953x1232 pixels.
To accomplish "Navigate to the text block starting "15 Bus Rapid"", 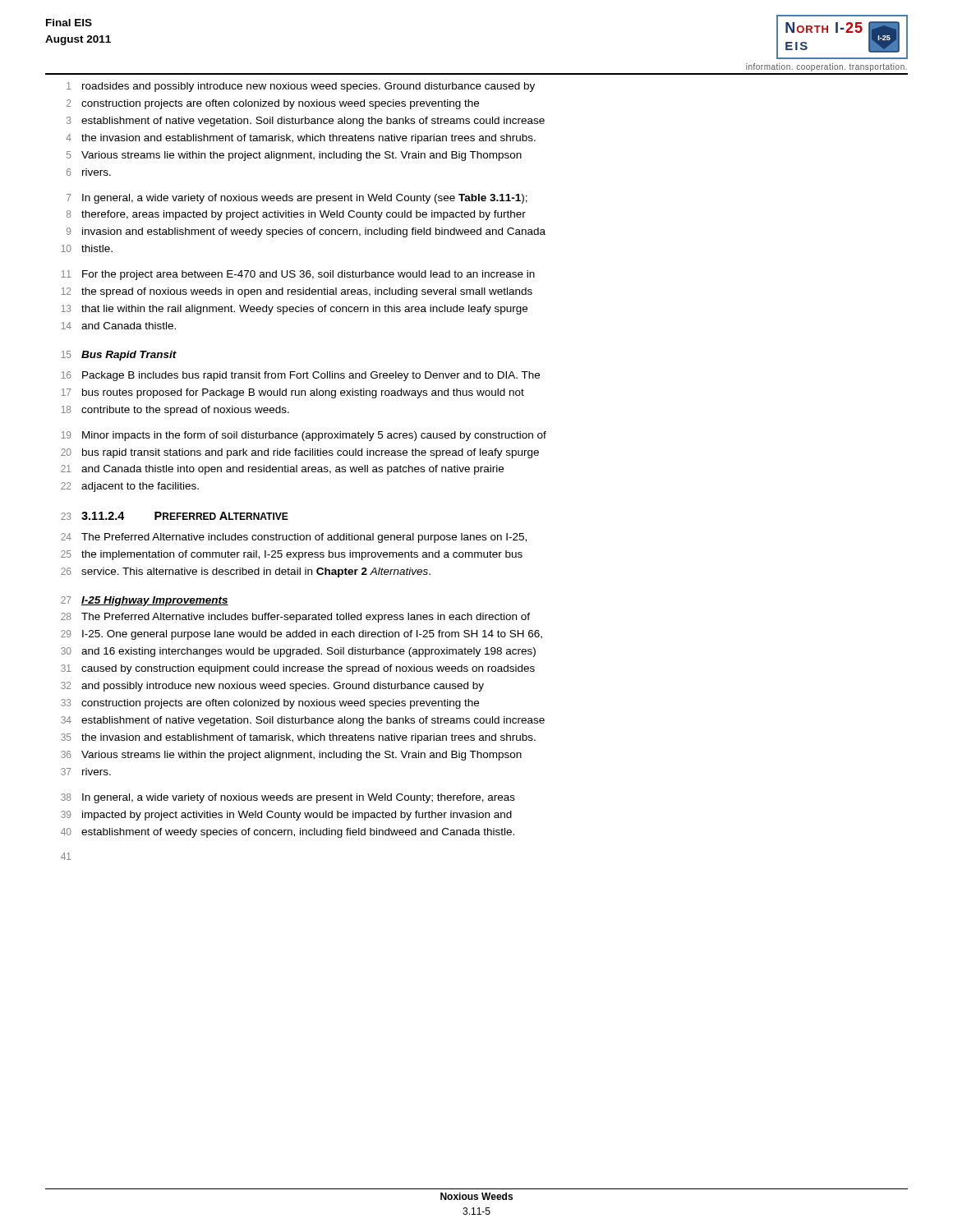I will pyautogui.click(x=119, y=356).
